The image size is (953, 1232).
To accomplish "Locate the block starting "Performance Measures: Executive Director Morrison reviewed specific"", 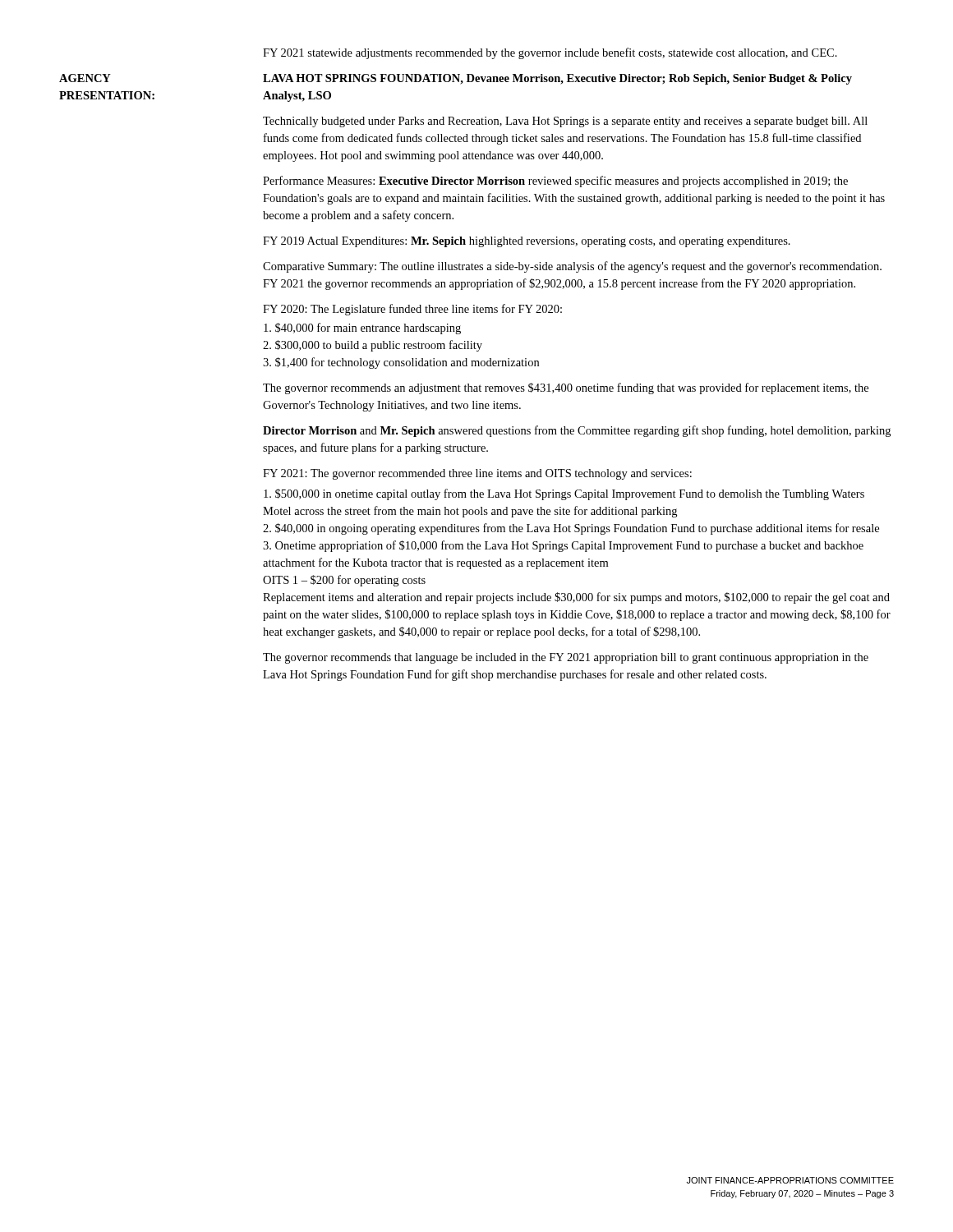I will click(x=574, y=198).
